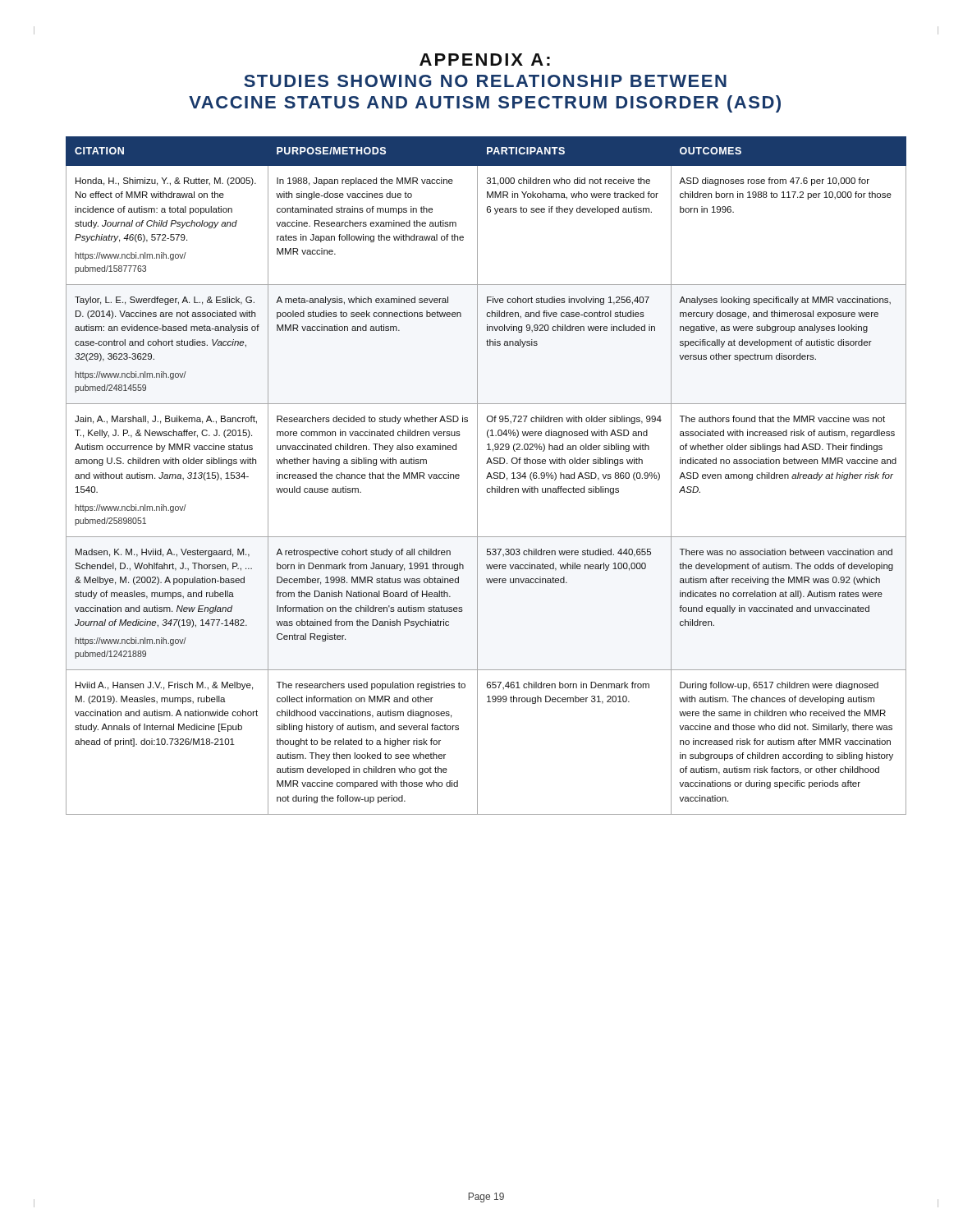972x1232 pixels.
Task: Locate the table with the text "In 1988, Japan replaced the"
Action: [x=486, y=475]
